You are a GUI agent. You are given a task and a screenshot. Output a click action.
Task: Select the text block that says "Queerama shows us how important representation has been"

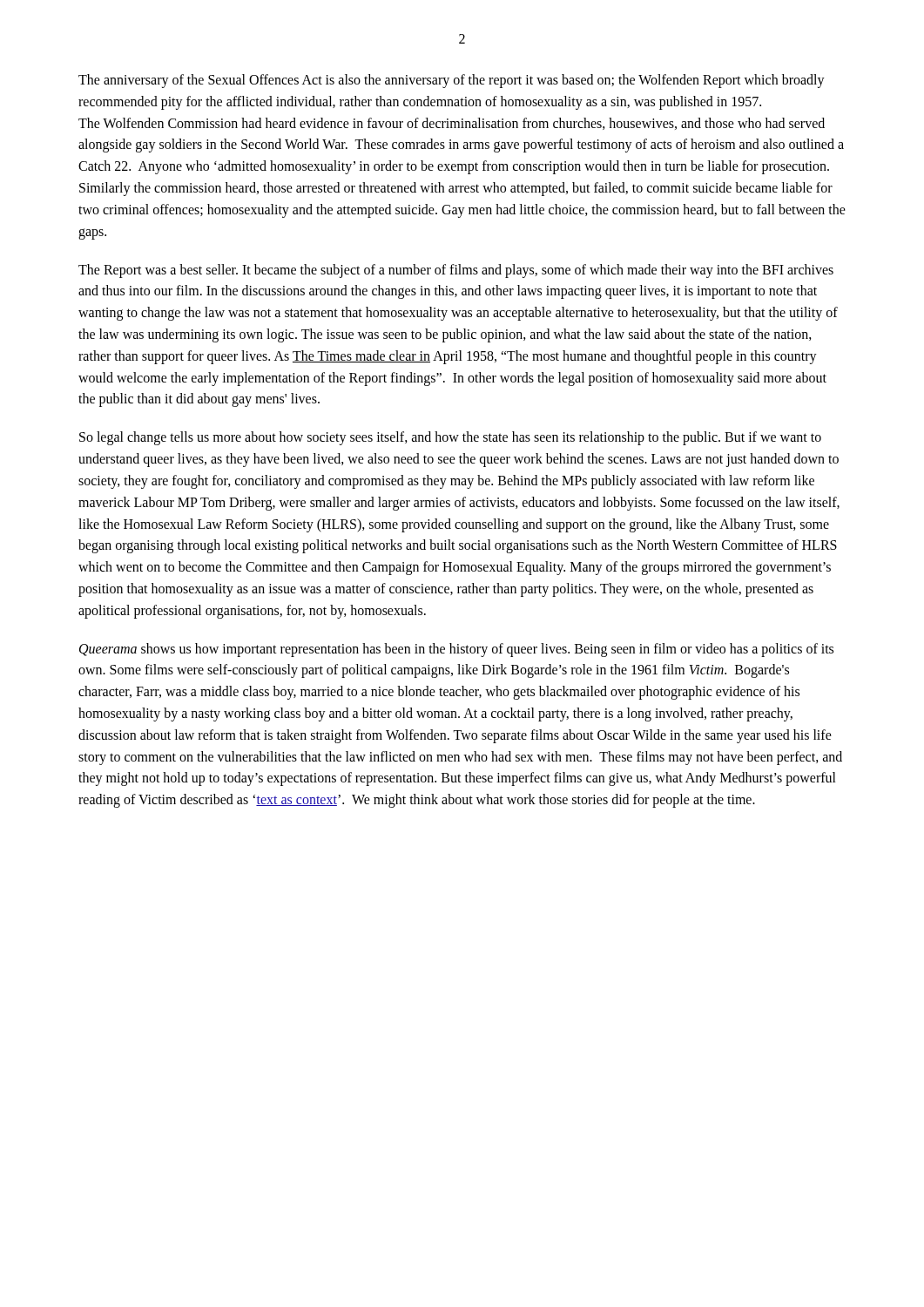coord(460,724)
